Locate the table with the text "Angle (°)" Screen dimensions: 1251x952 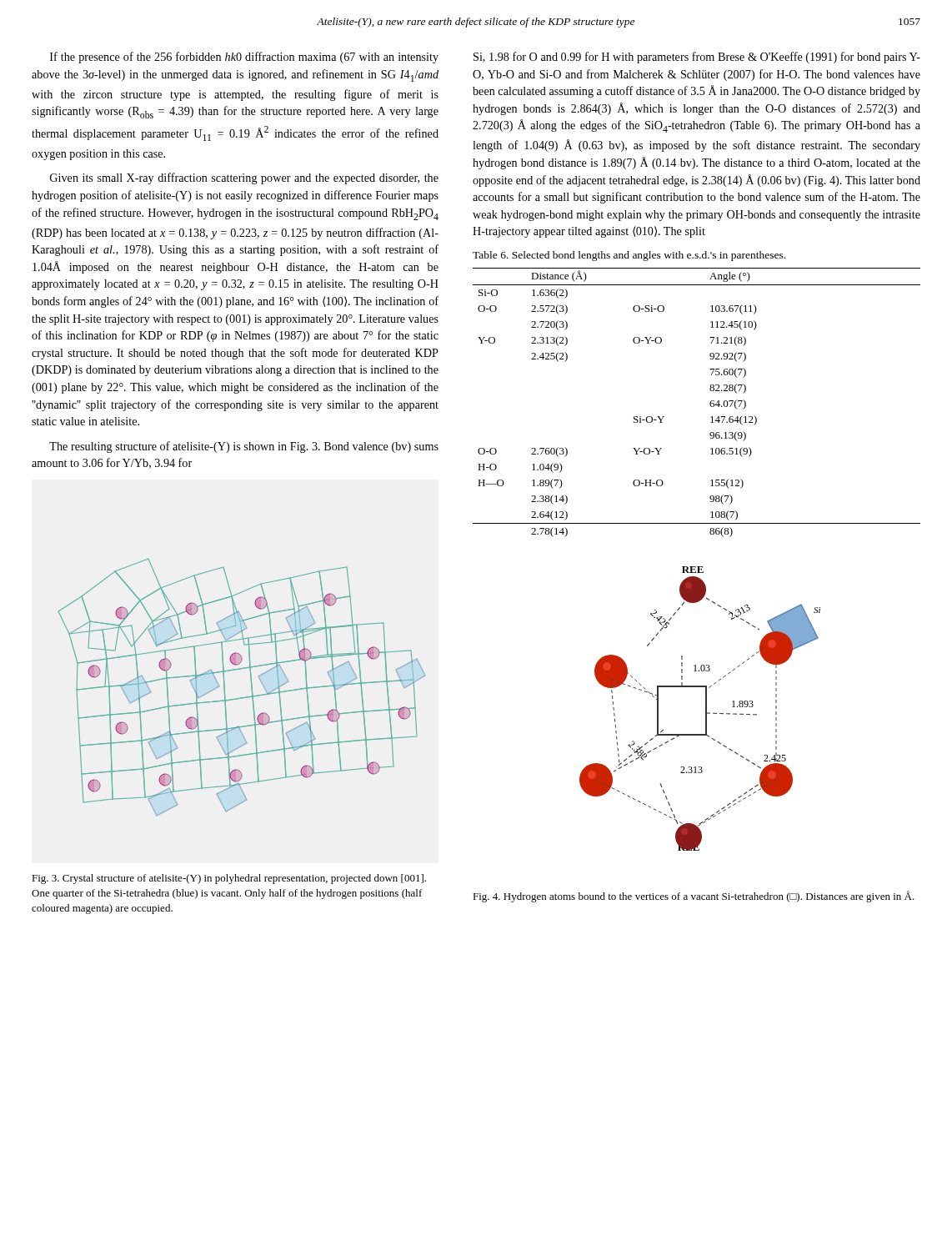pos(696,404)
